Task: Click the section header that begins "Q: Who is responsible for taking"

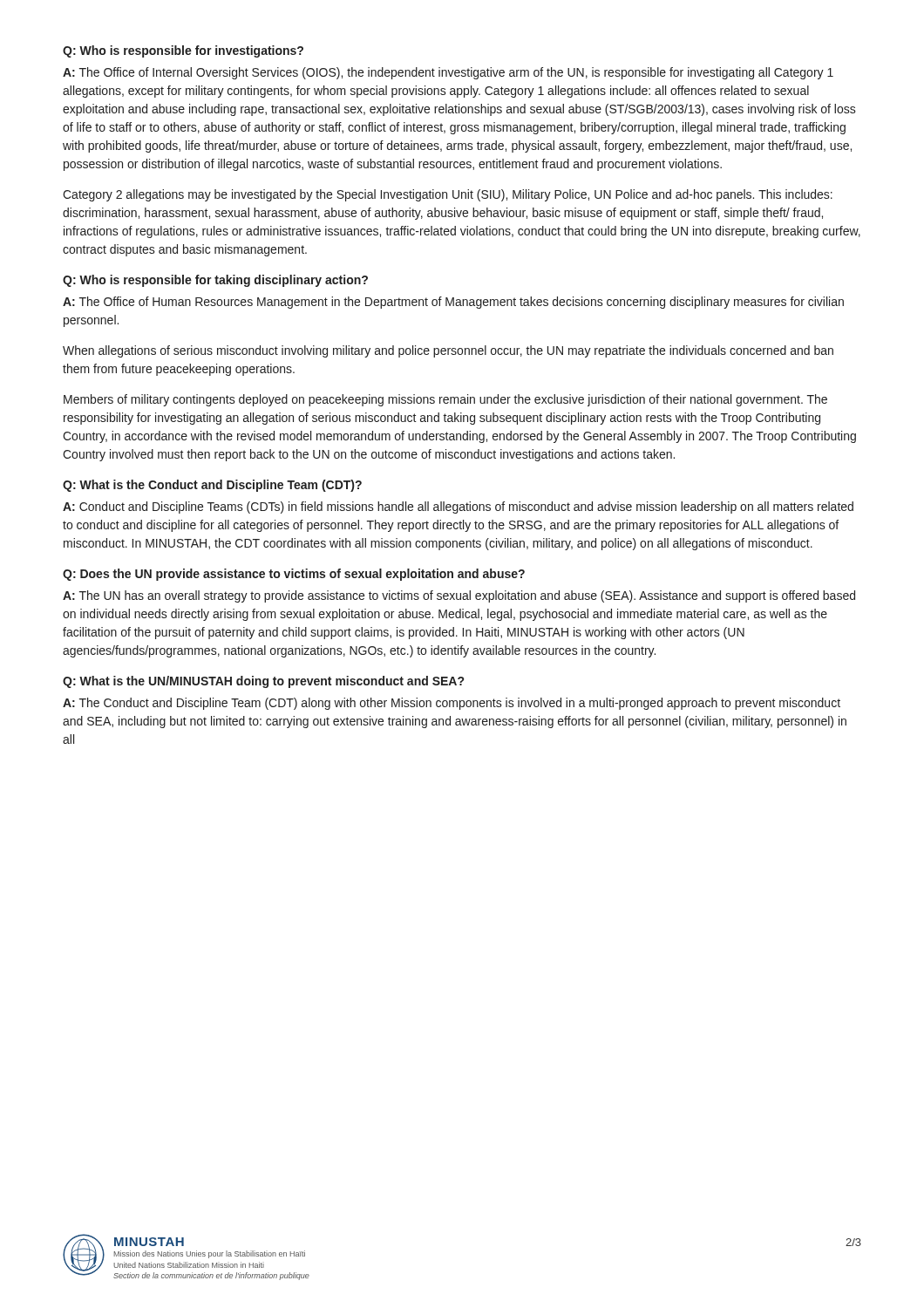Action: [216, 280]
